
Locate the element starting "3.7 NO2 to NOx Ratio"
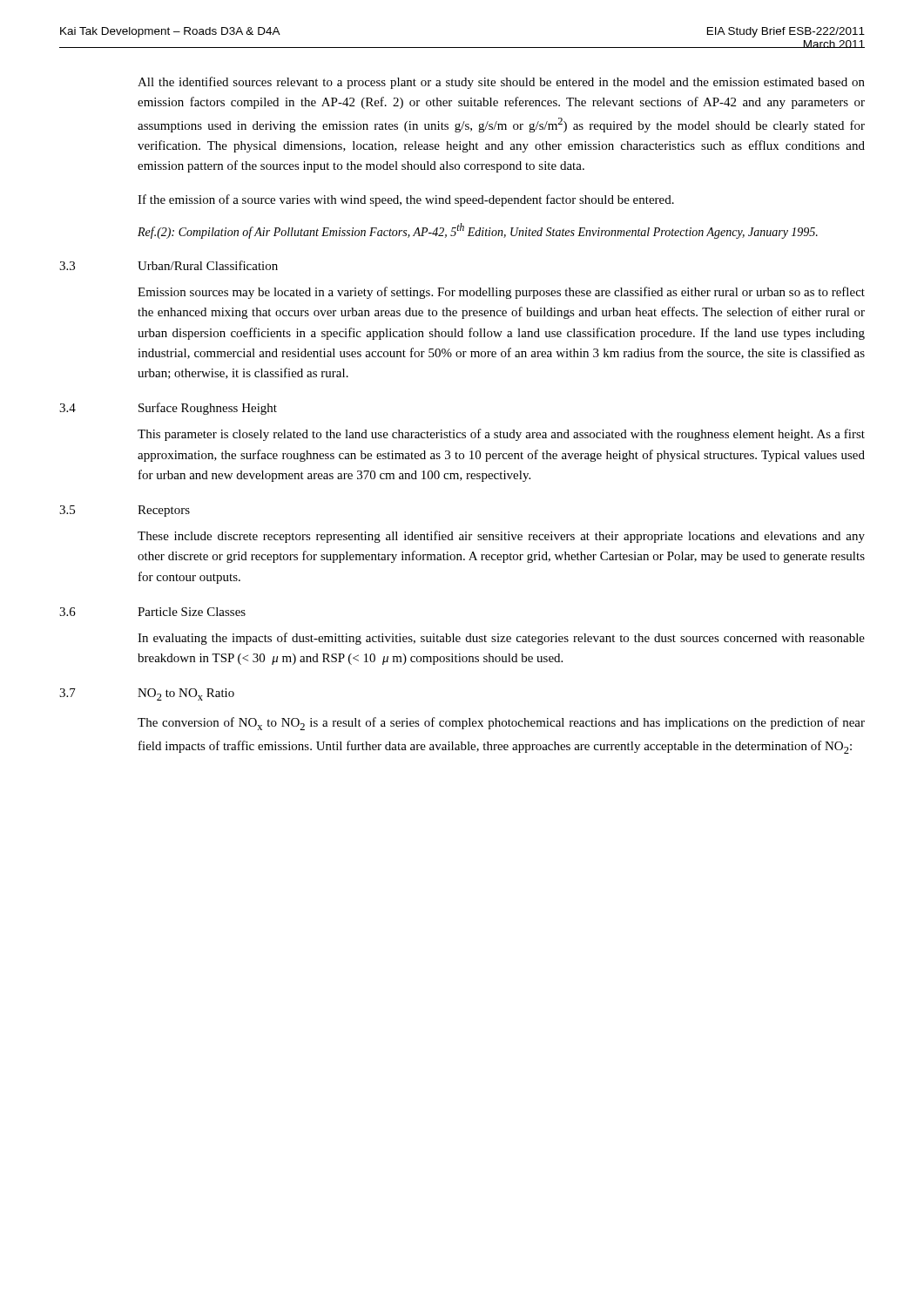tap(147, 695)
